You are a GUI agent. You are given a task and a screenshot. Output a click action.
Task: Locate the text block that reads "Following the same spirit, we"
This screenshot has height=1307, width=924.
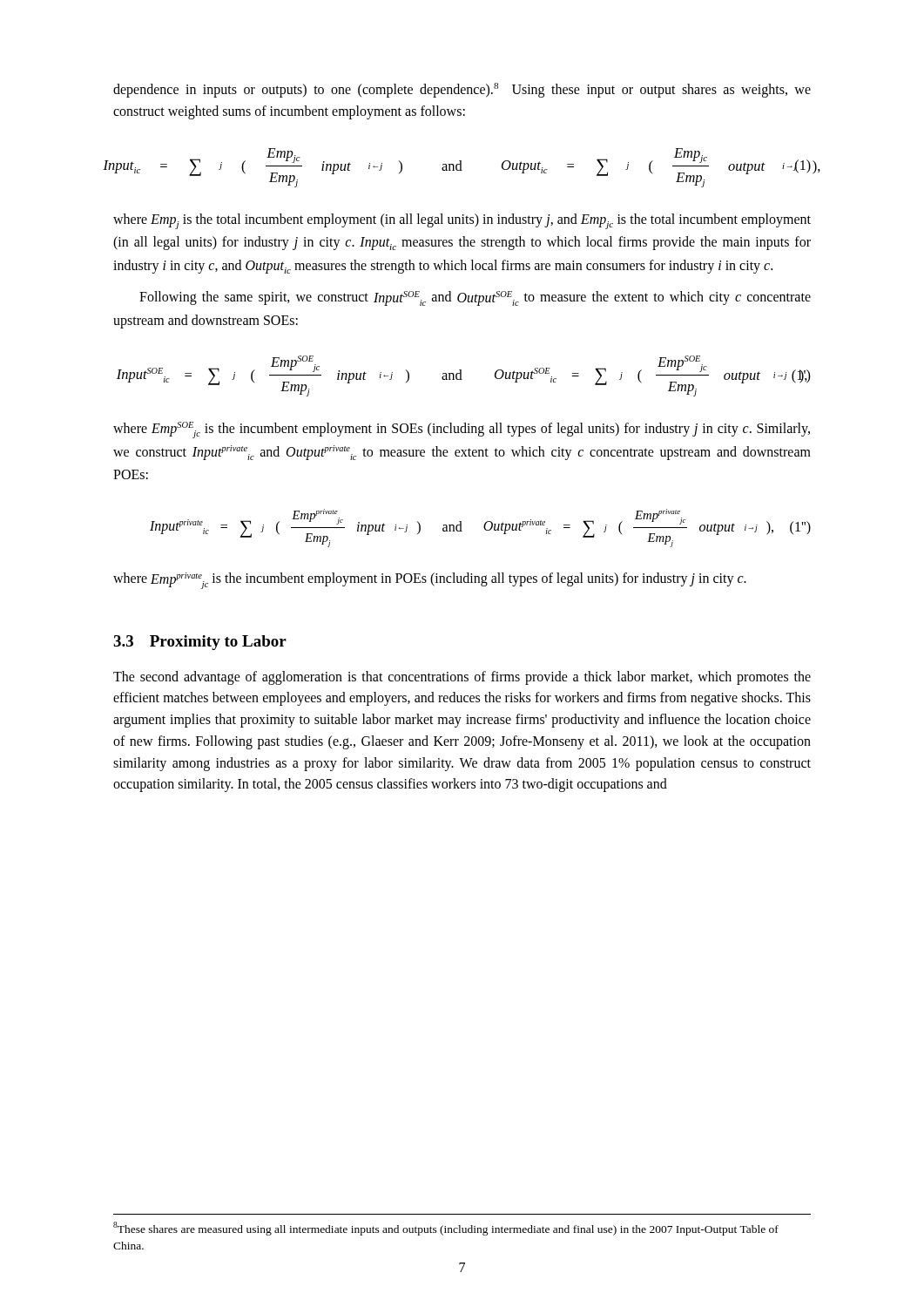tap(462, 308)
